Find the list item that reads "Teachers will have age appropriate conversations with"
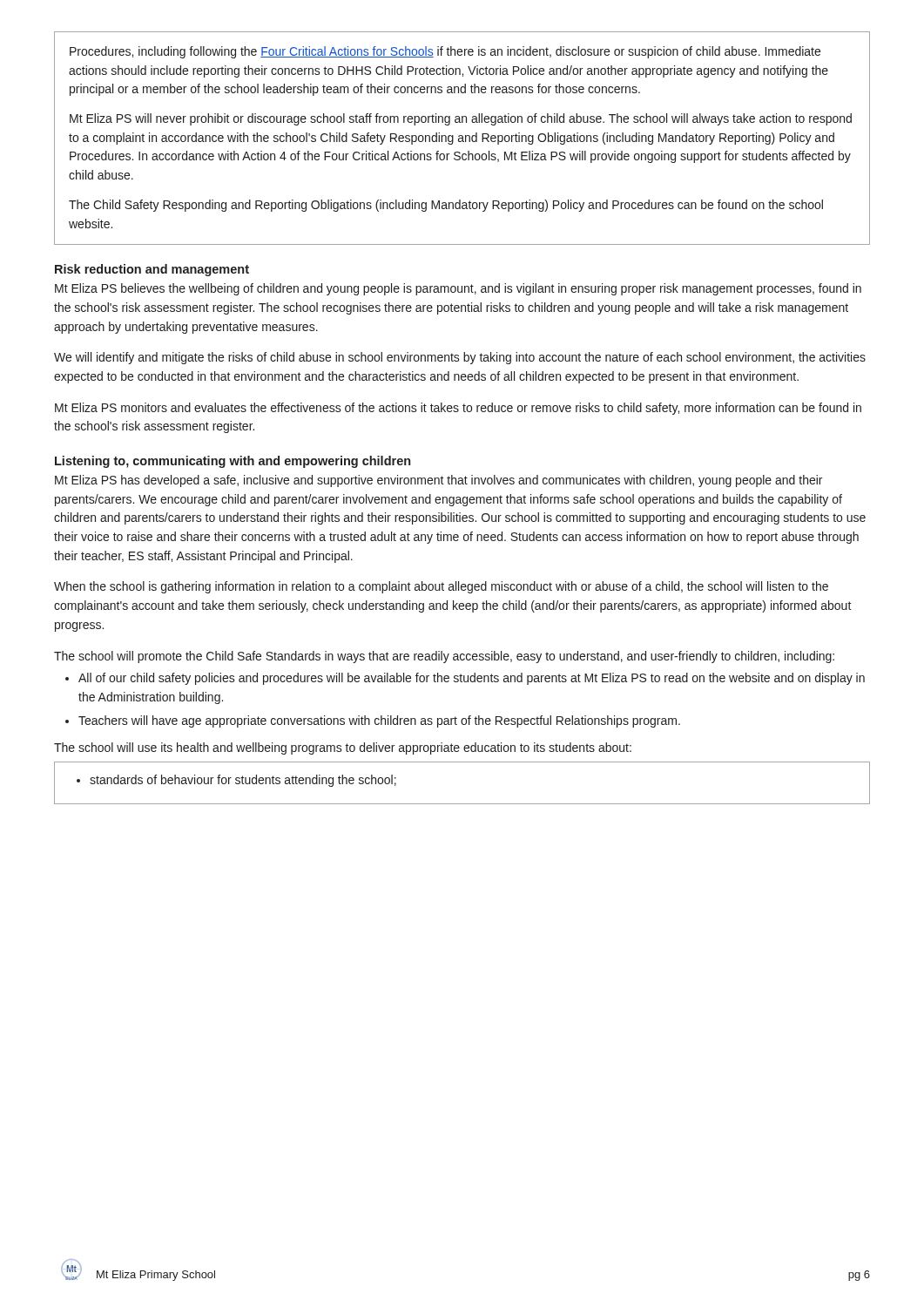Screen dimensions: 1307x924 coord(380,720)
